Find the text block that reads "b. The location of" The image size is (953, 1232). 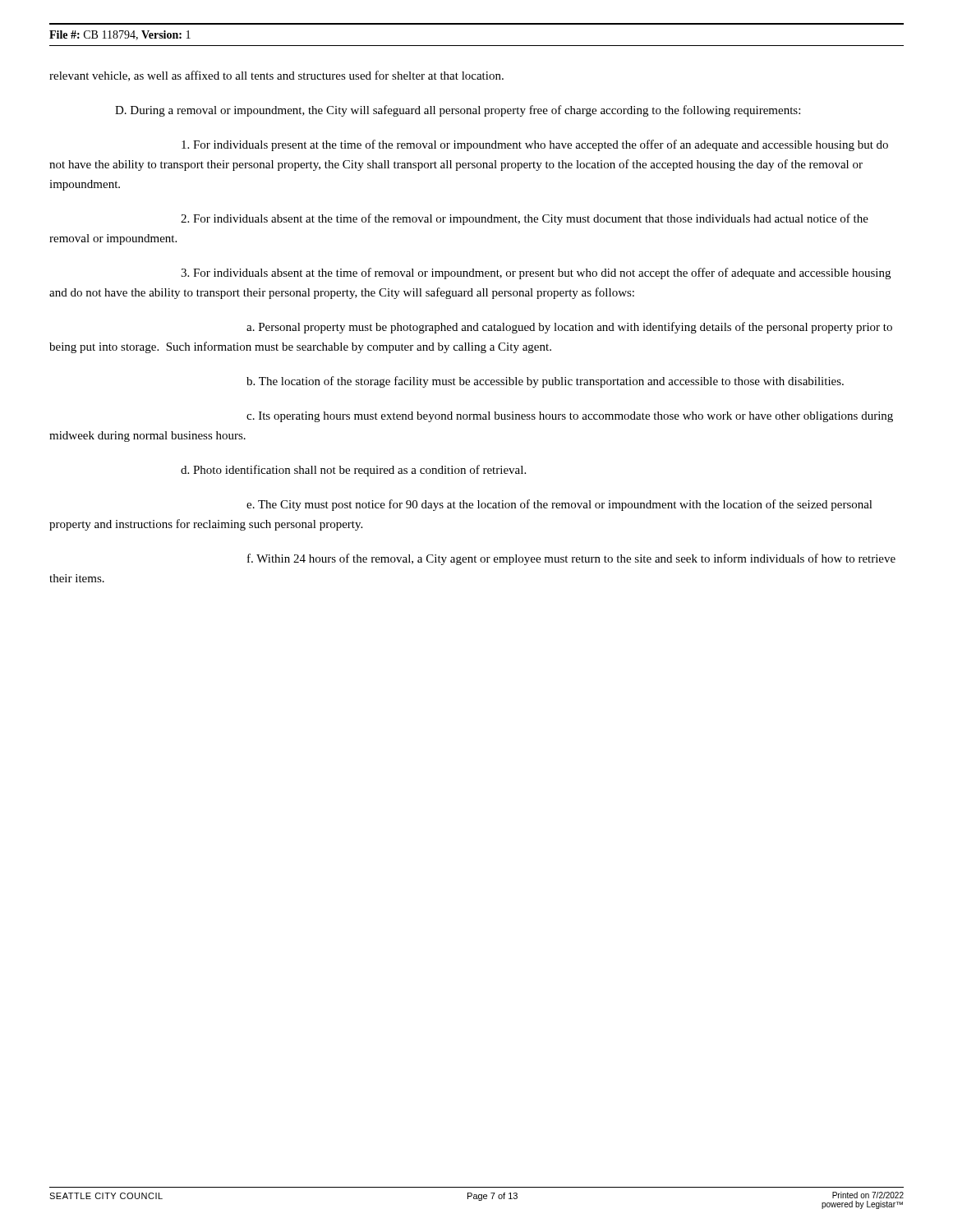(545, 381)
